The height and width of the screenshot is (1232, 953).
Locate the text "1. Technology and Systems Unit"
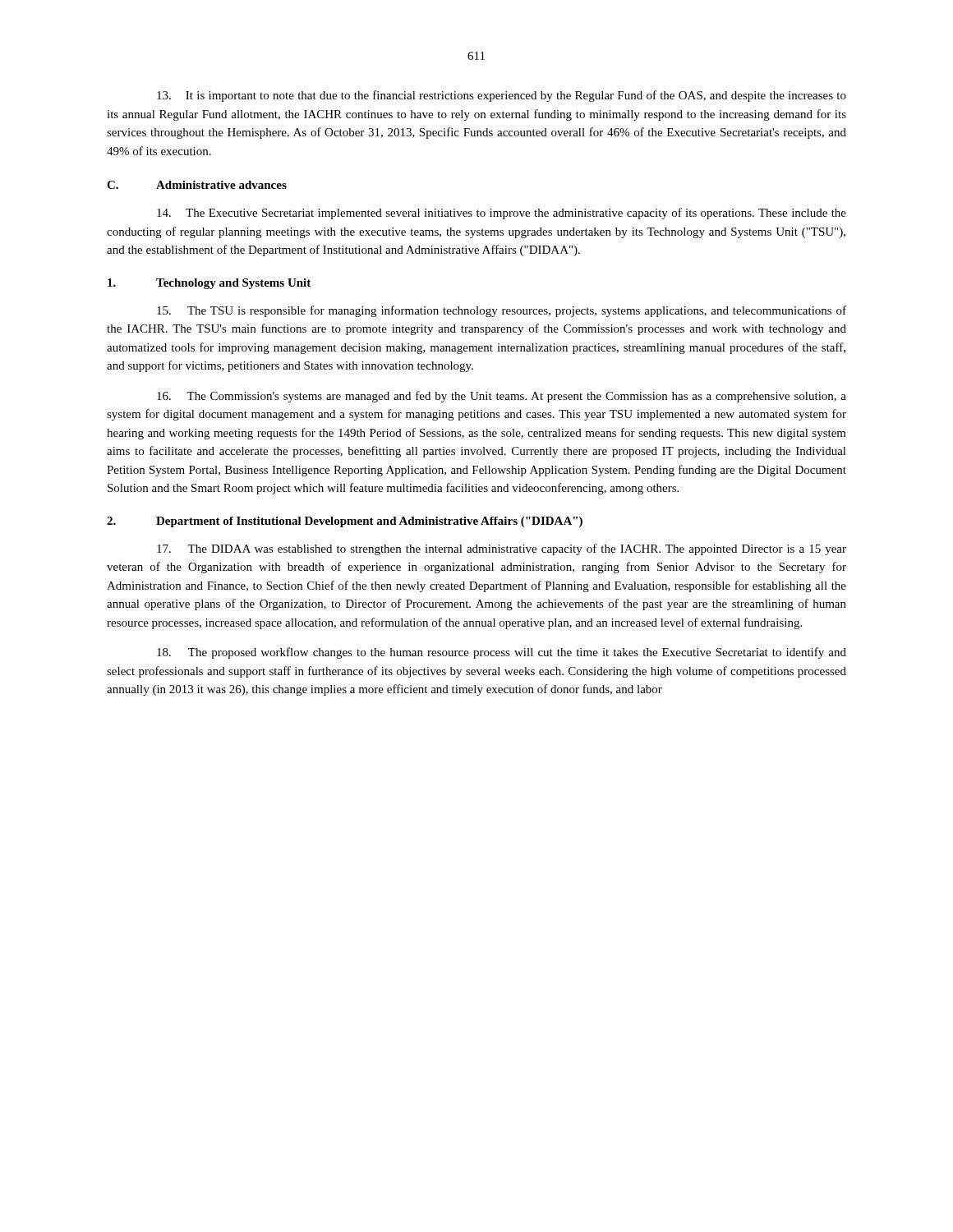209,283
